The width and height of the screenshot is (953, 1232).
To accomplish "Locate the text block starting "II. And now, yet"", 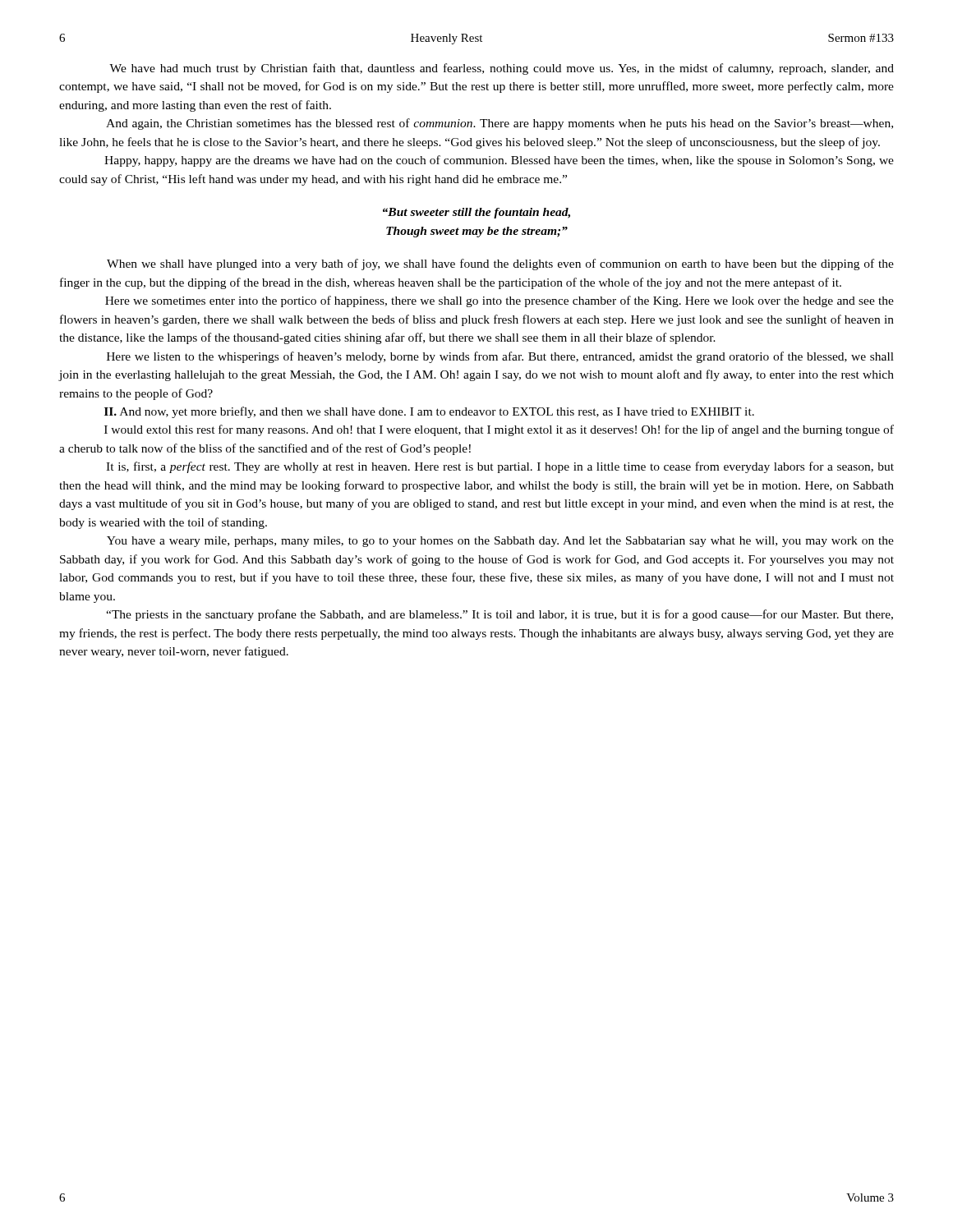I will click(476, 412).
